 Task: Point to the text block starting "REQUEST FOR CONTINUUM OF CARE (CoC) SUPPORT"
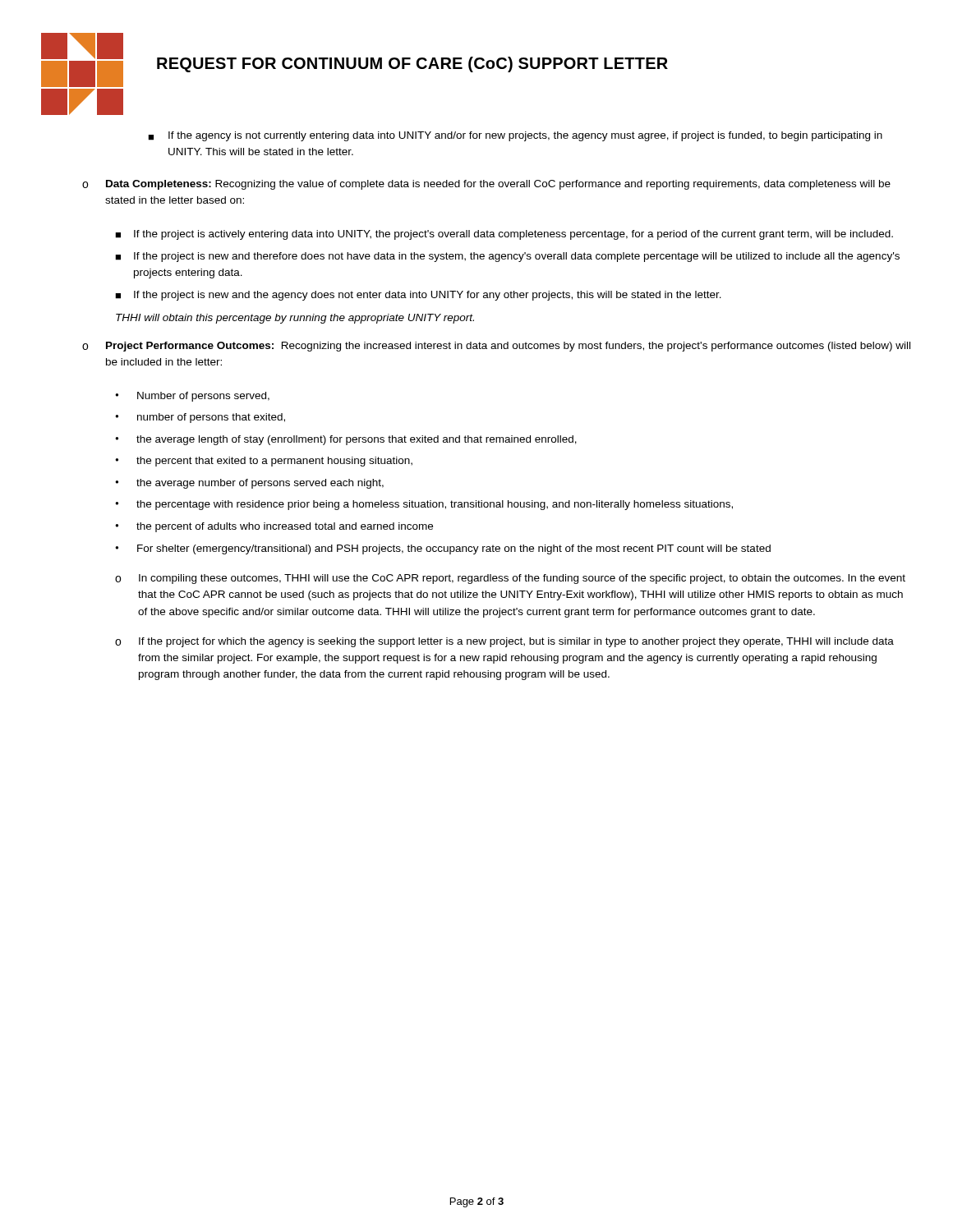(534, 64)
